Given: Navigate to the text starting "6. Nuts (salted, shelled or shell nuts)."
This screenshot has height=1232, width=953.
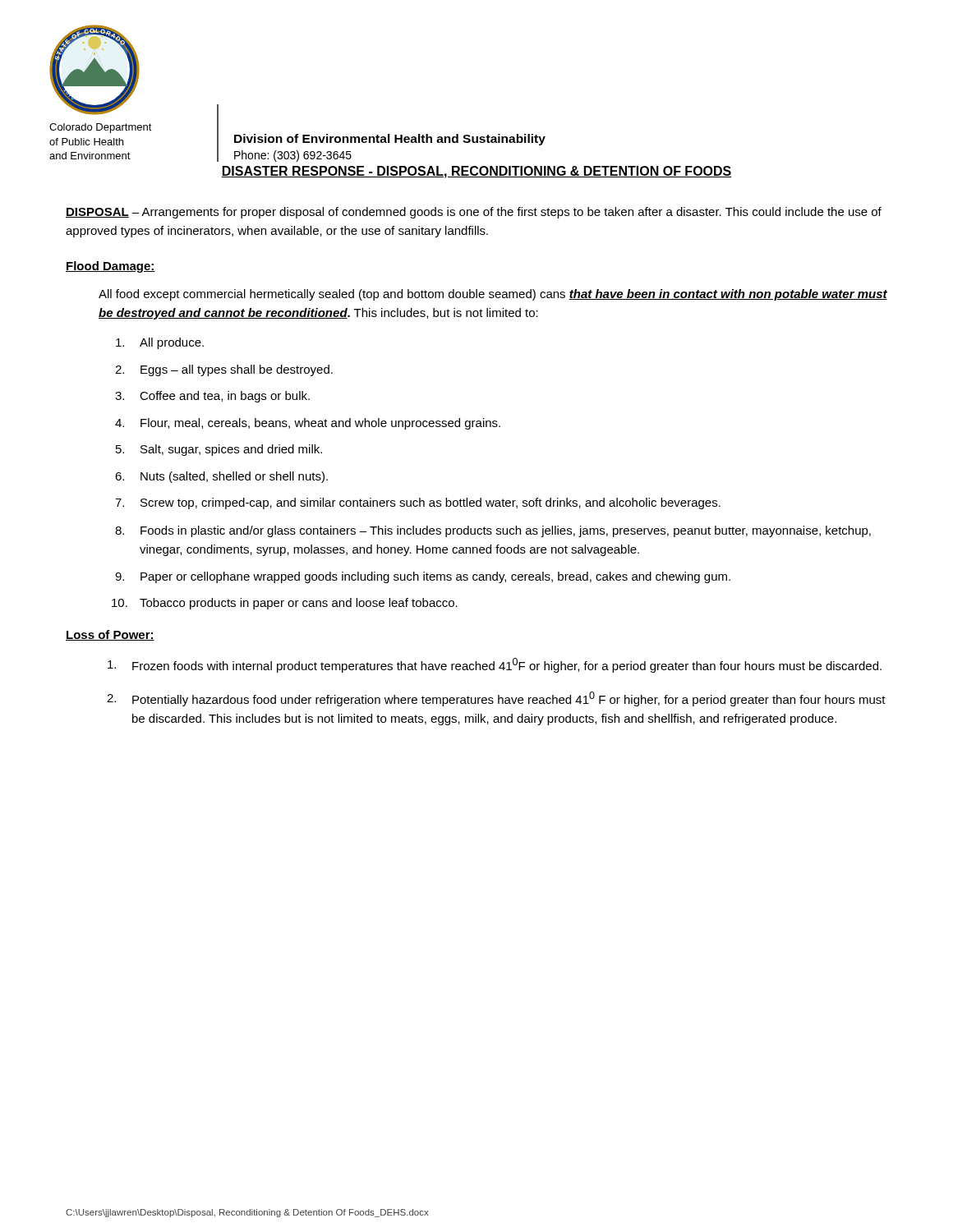Looking at the screenshot, I should (x=222, y=476).
